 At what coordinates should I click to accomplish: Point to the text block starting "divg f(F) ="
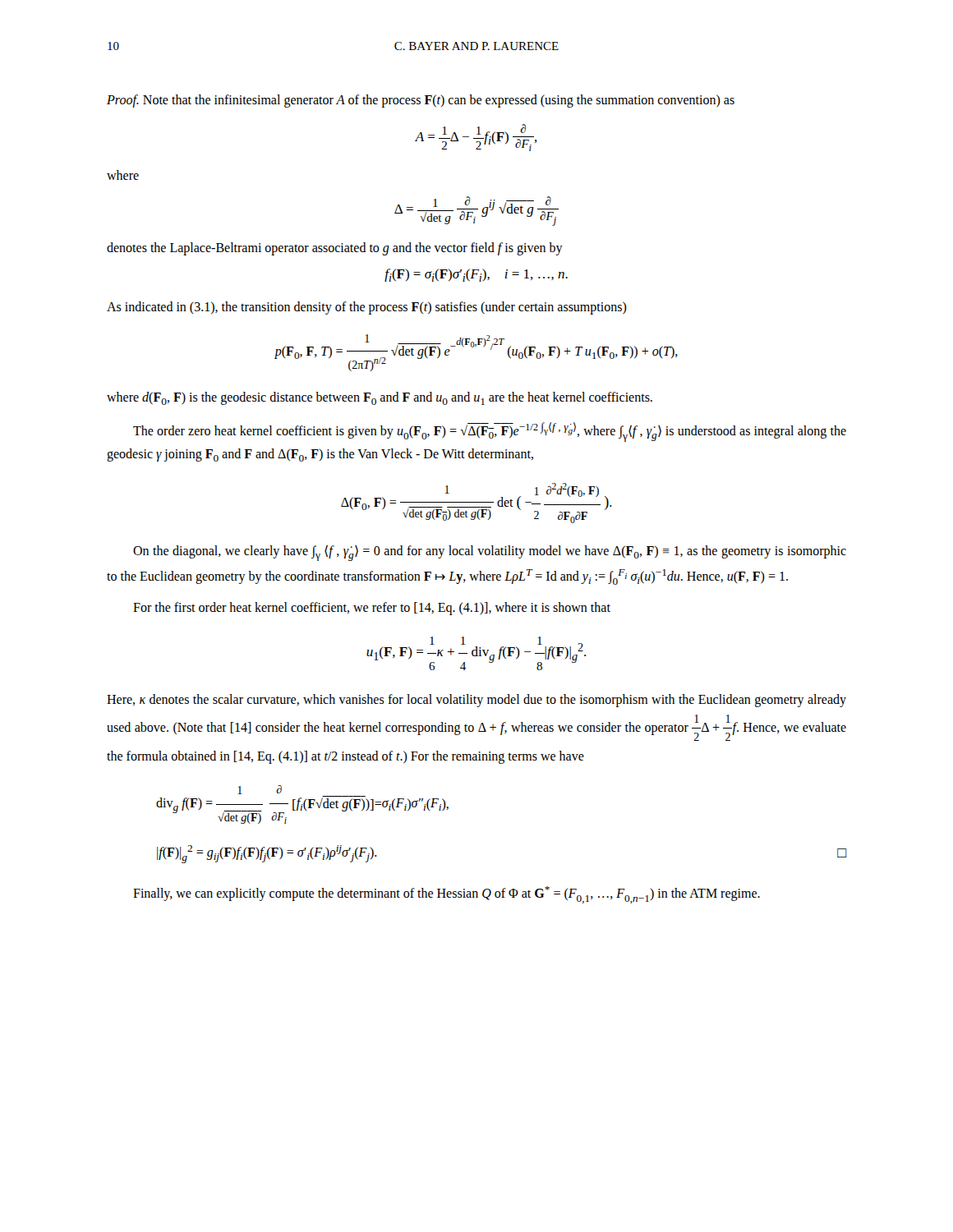(279, 789)
